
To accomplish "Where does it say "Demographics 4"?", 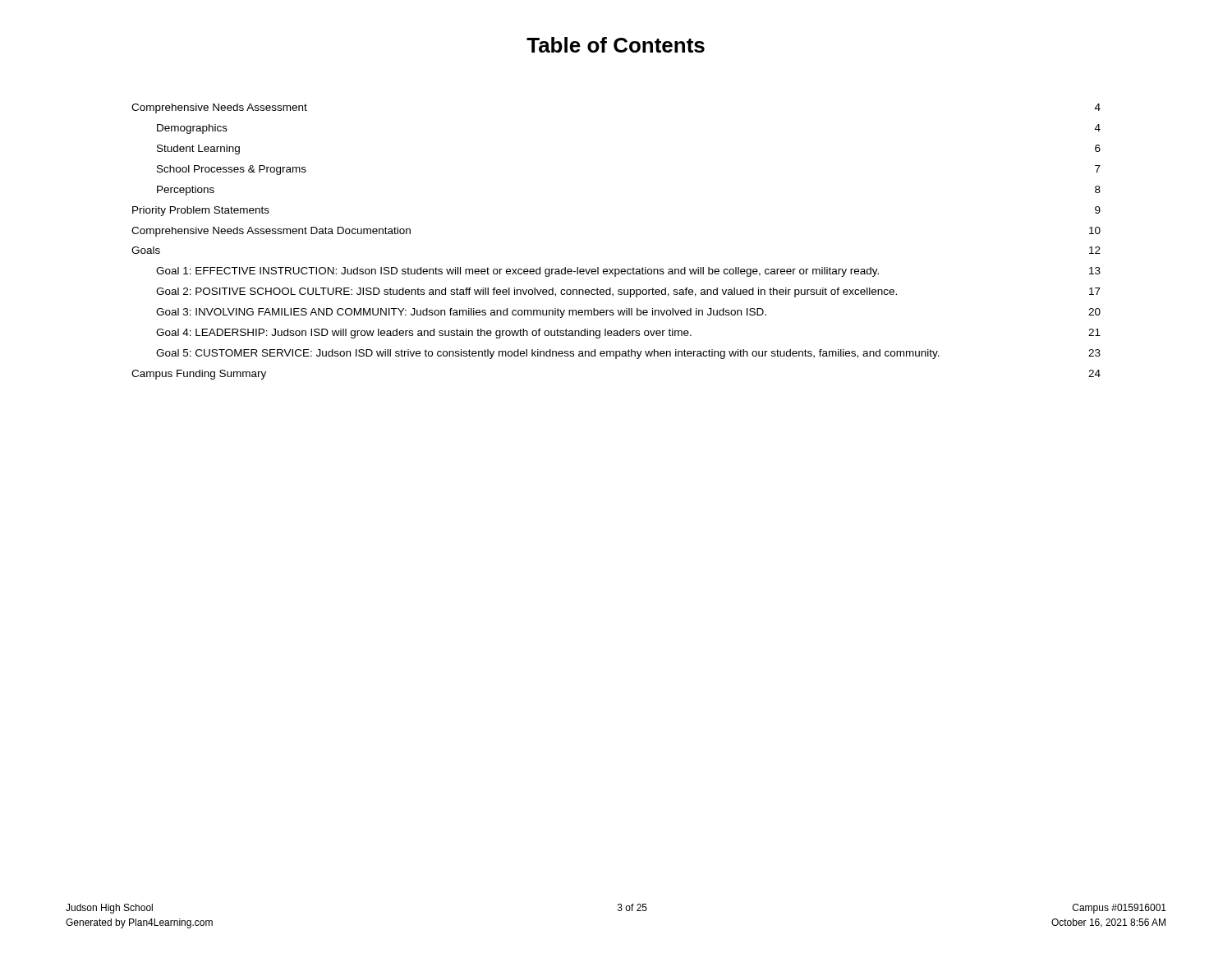I will (185, 129).
